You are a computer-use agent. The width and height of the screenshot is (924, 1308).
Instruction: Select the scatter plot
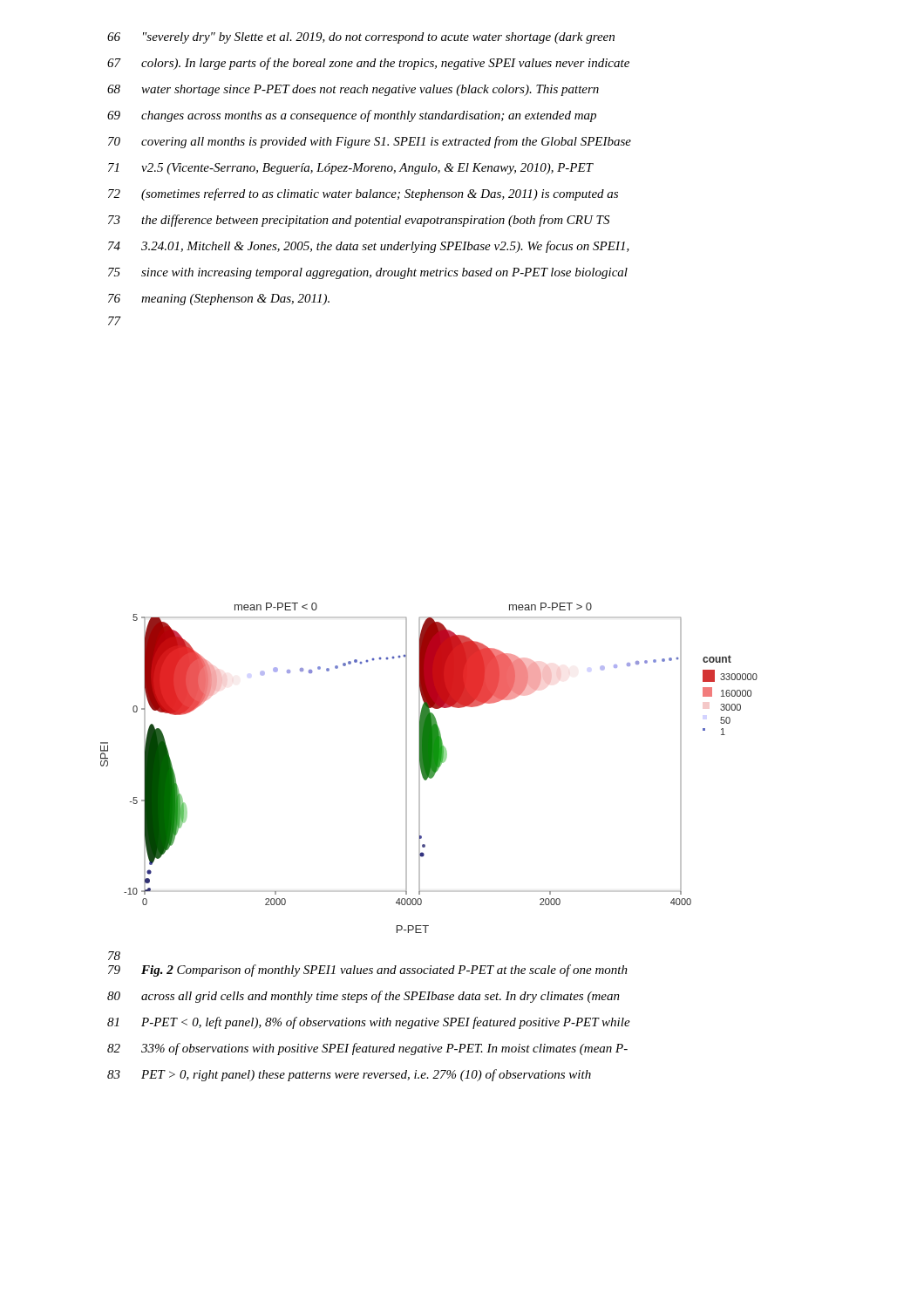[x=472, y=767]
